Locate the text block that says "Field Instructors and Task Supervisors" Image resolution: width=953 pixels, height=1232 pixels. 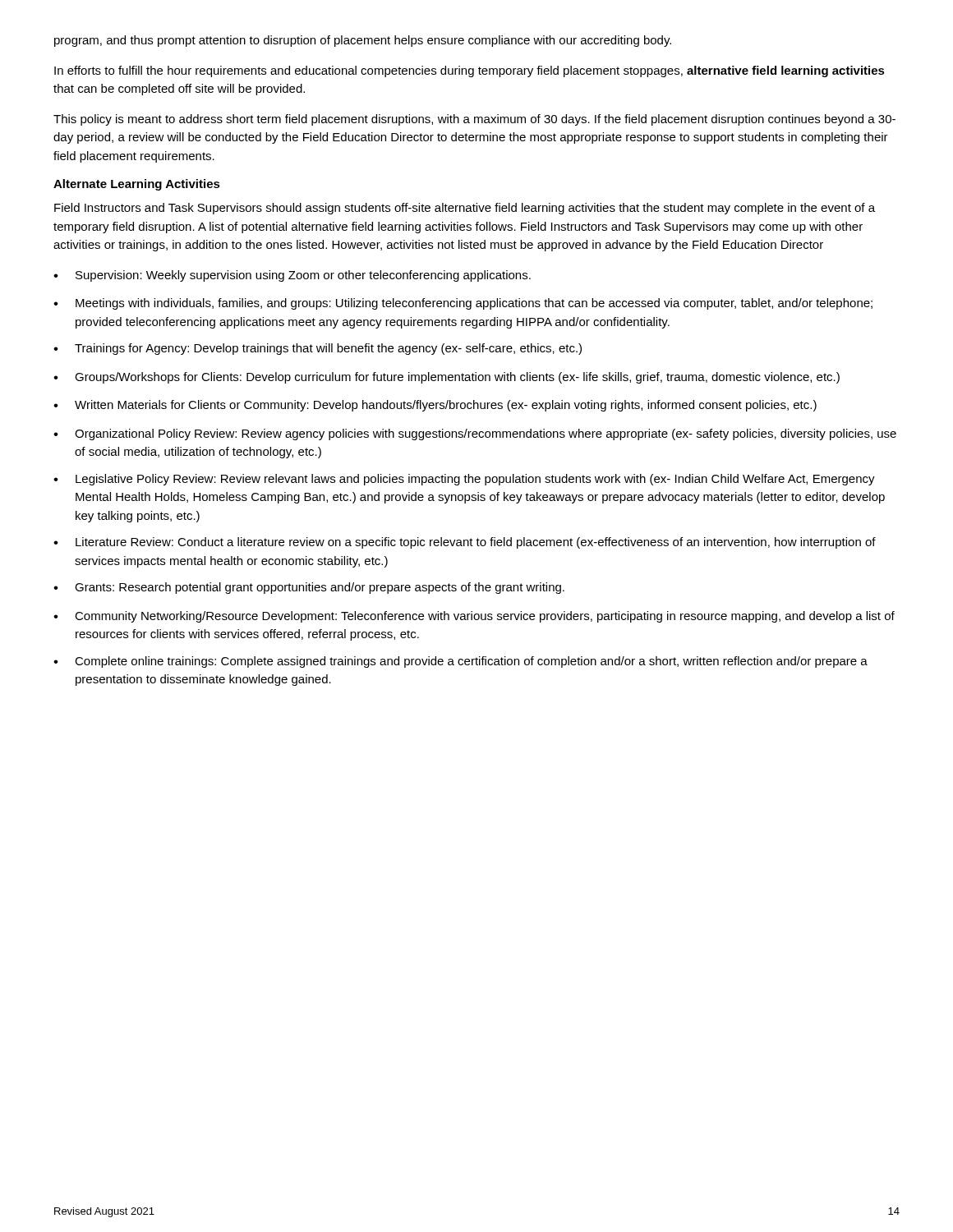[x=464, y=226]
